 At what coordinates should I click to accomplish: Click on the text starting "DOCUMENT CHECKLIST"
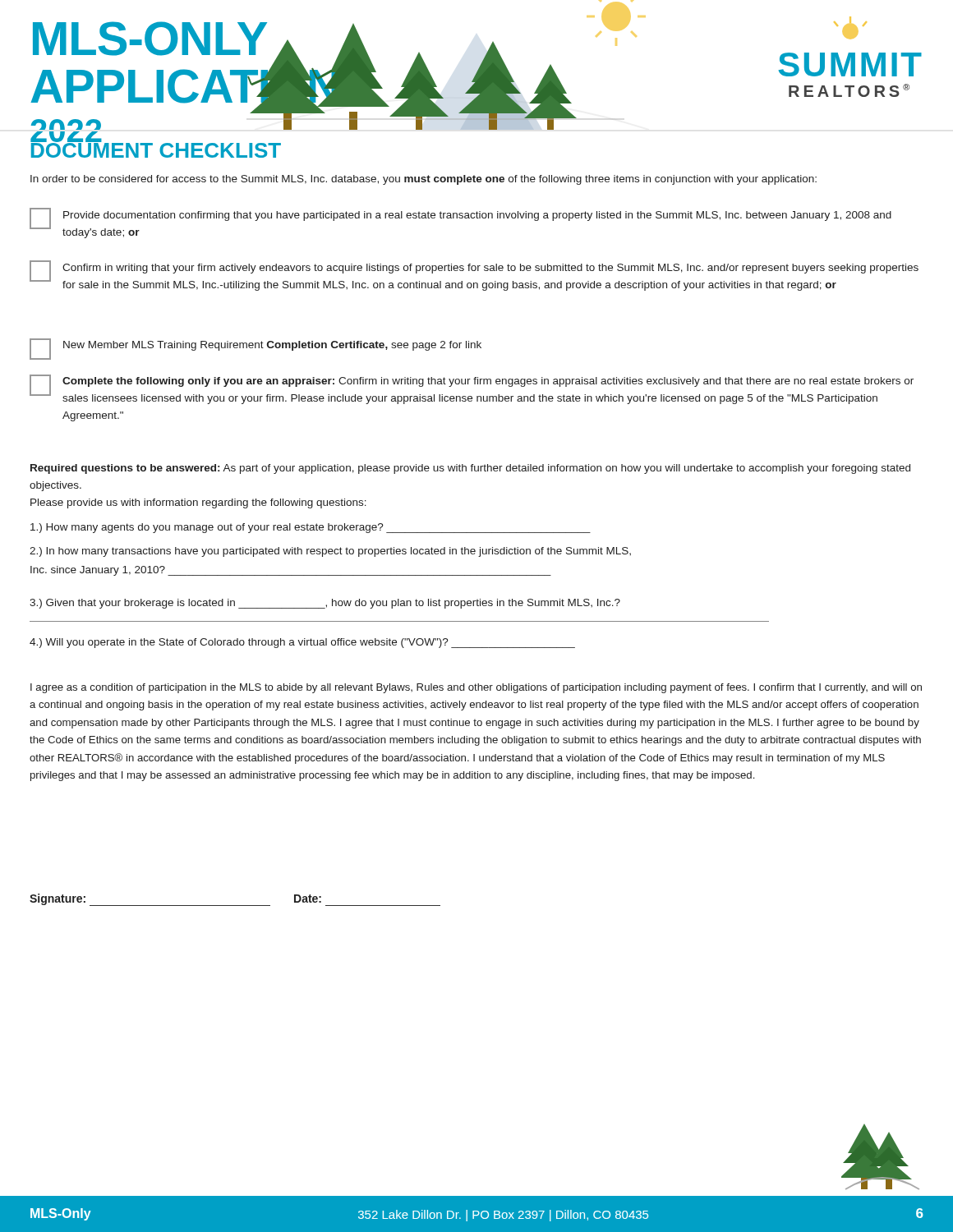[x=155, y=150]
